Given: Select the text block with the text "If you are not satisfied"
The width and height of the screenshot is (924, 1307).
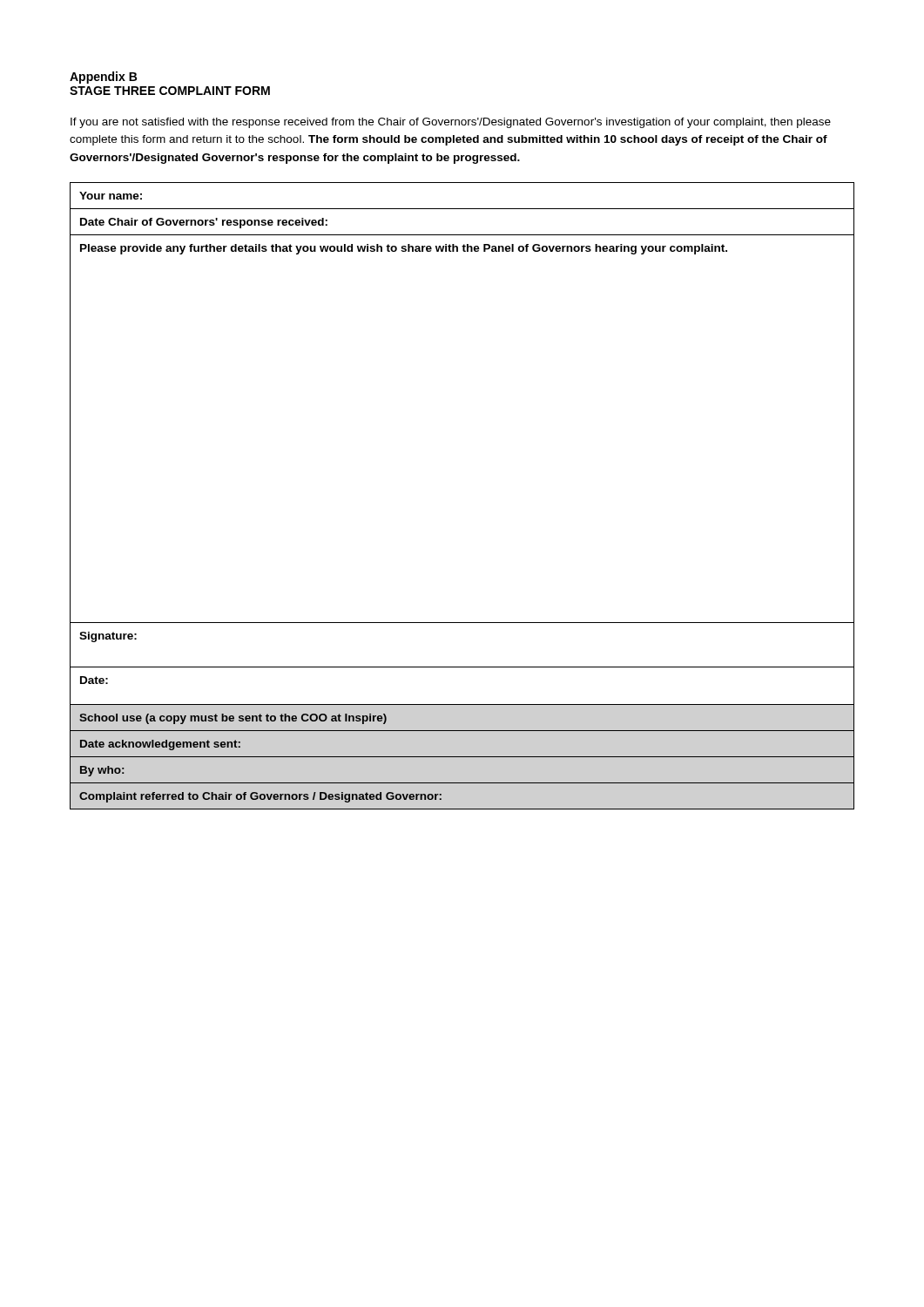Looking at the screenshot, I should (462, 140).
